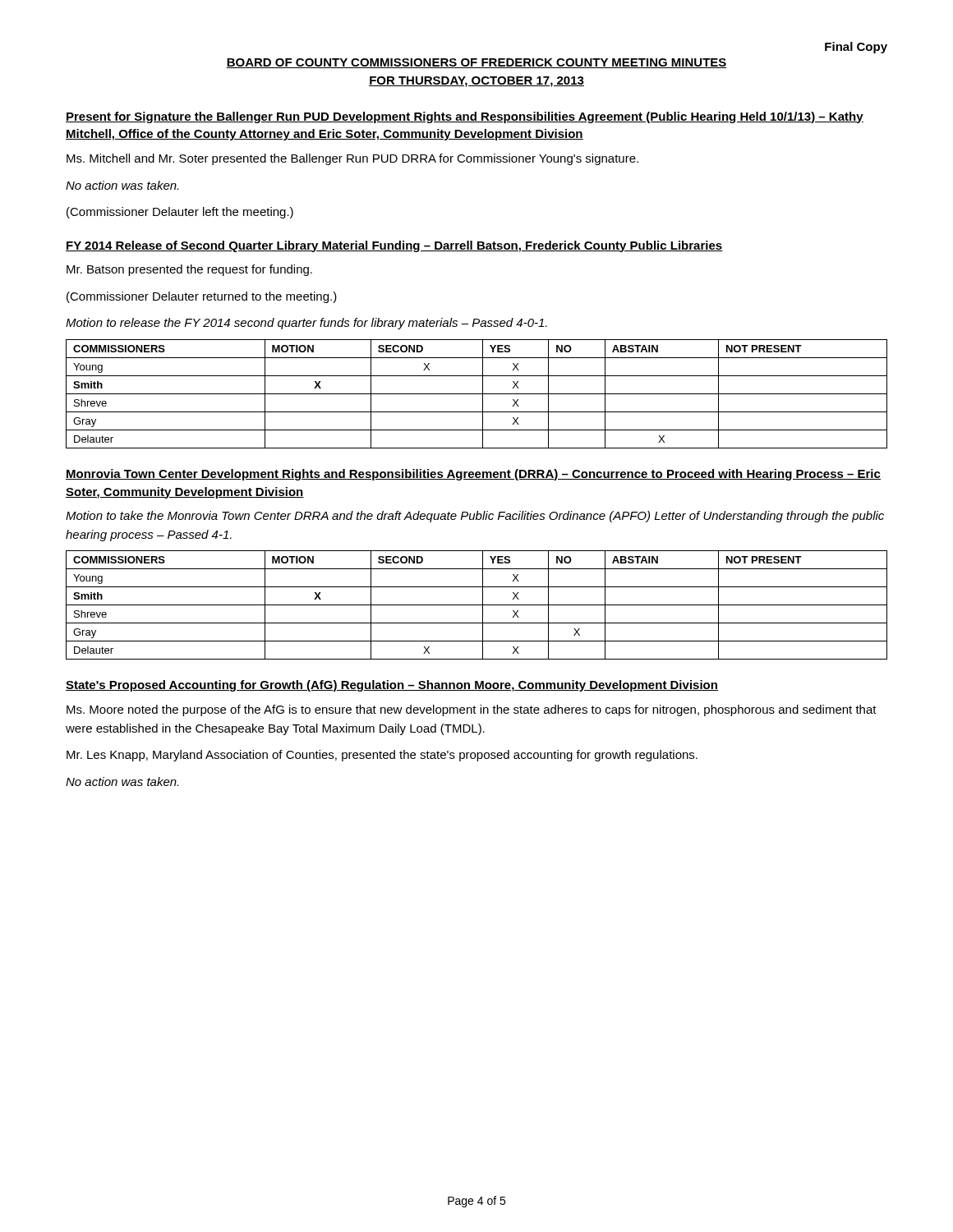The image size is (953, 1232).
Task: Point to the block beginning "Mr. Les Knapp, Maryland Association of Counties,"
Action: tap(382, 754)
